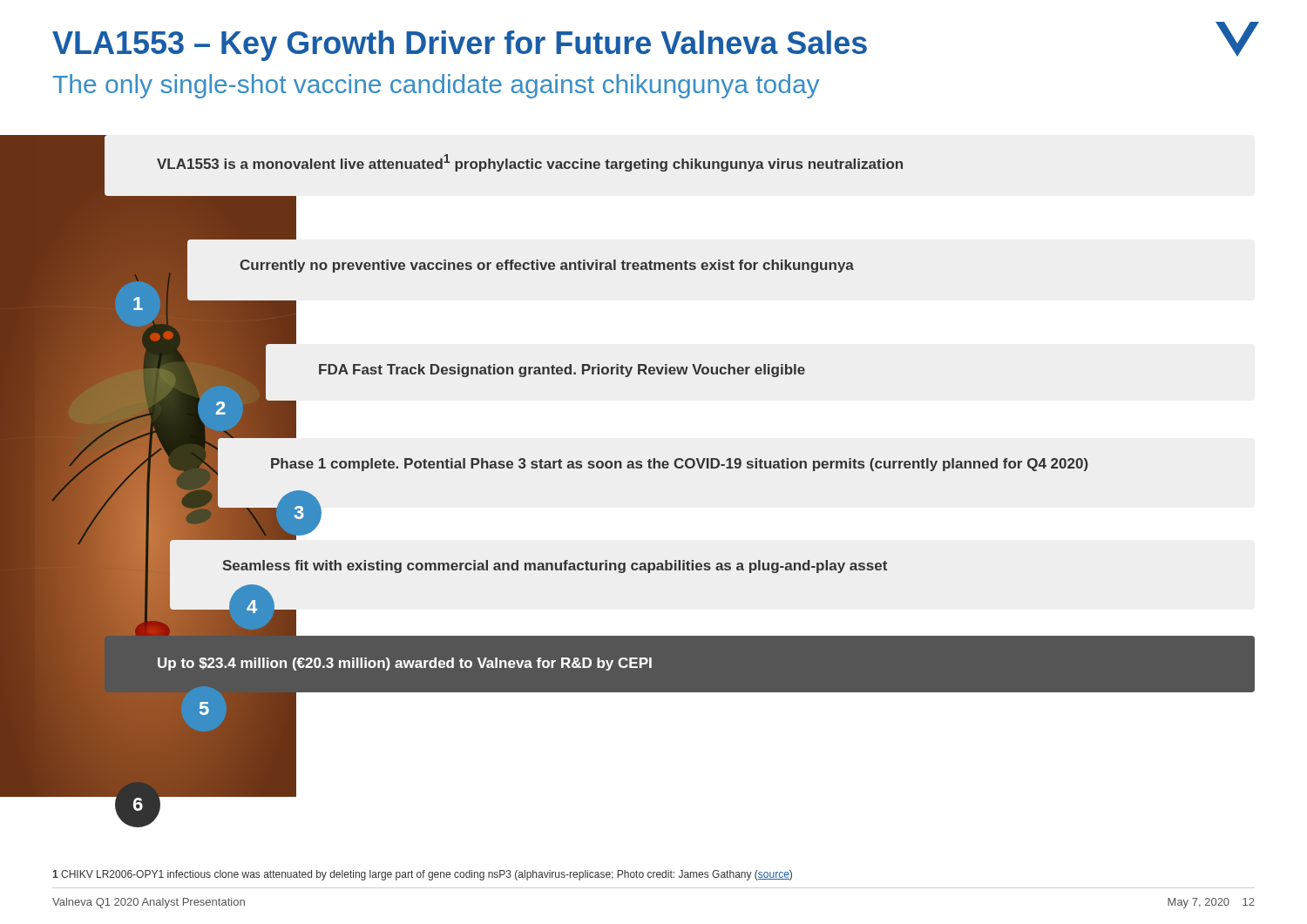Find the list item that says "Up to $23.4 million (€20.3 million) awarded to"
Image resolution: width=1307 pixels, height=924 pixels.
click(405, 663)
